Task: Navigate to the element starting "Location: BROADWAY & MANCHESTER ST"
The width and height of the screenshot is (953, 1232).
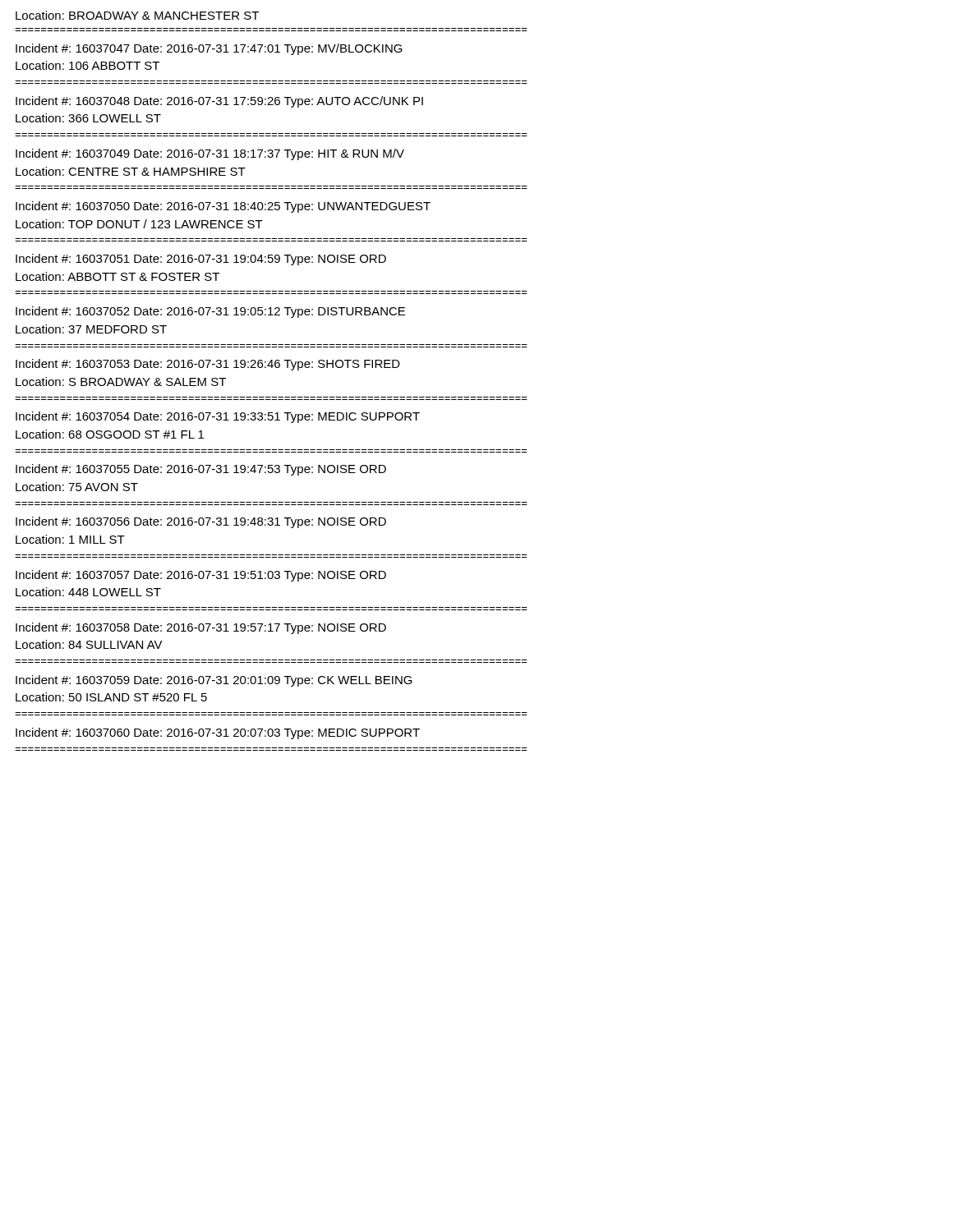Action: (137, 15)
